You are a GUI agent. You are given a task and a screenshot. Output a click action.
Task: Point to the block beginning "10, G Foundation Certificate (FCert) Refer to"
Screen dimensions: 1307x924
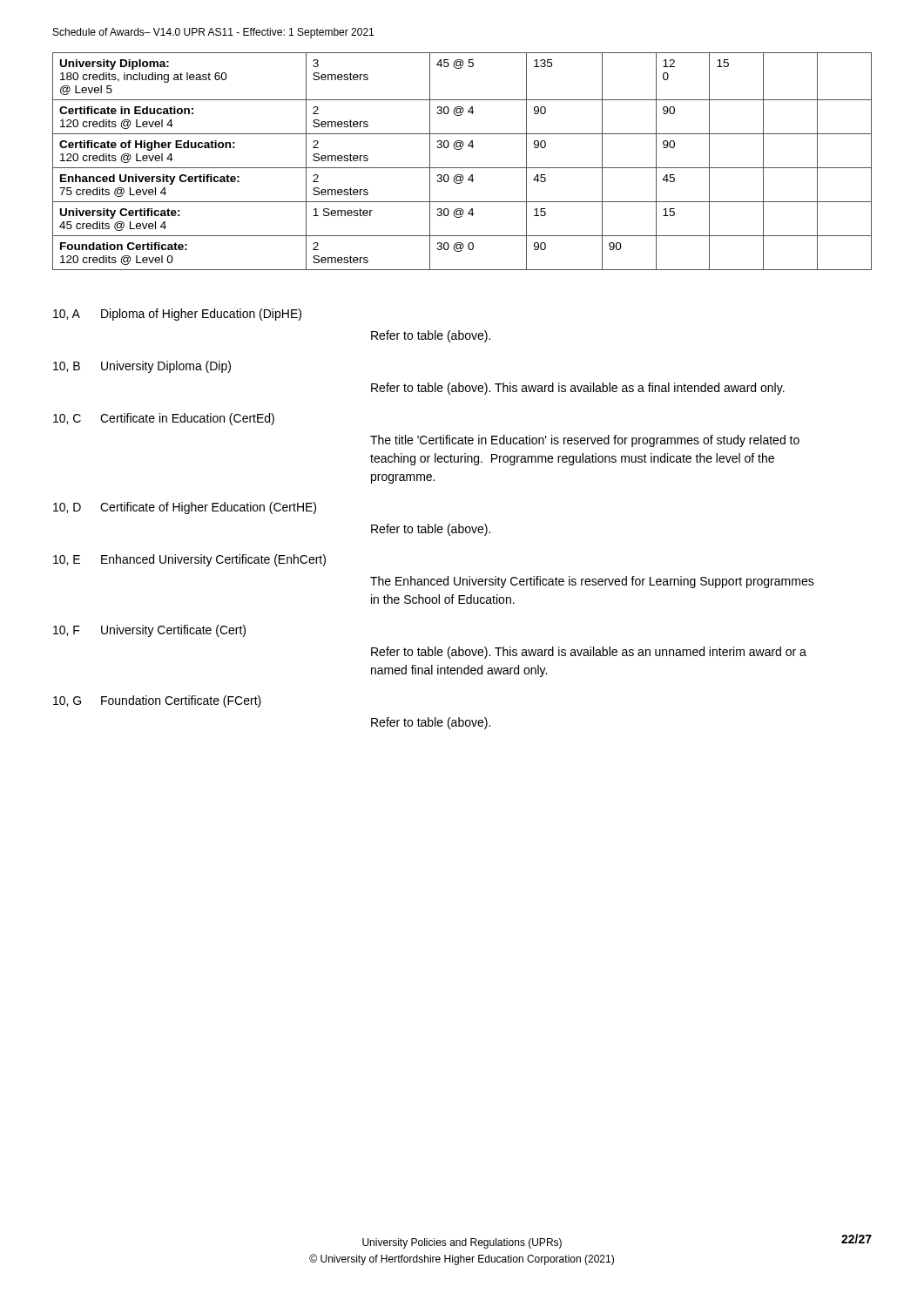coord(462,712)
